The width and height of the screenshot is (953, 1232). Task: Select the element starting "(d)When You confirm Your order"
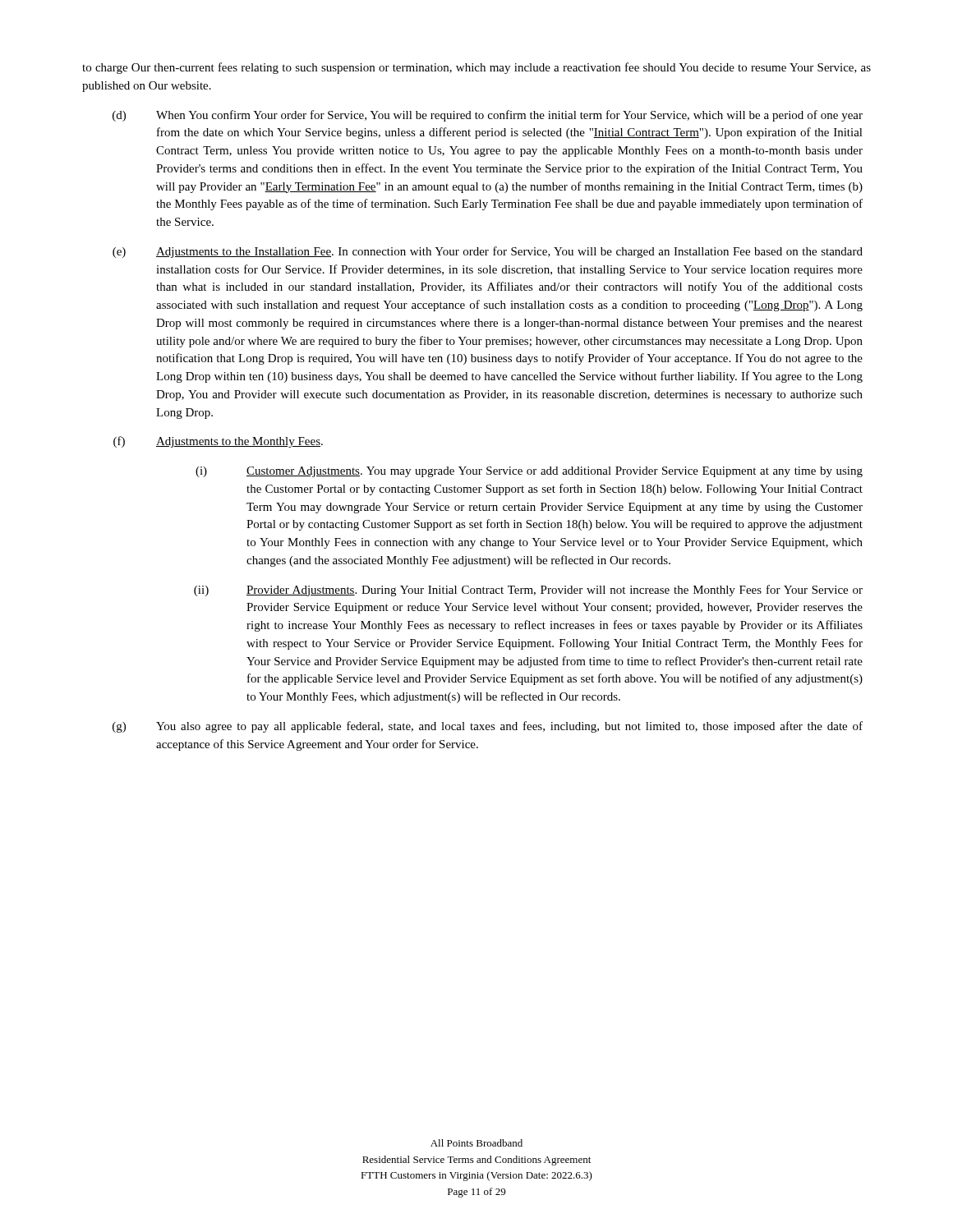pyautogui.click(x=472, y=169)
